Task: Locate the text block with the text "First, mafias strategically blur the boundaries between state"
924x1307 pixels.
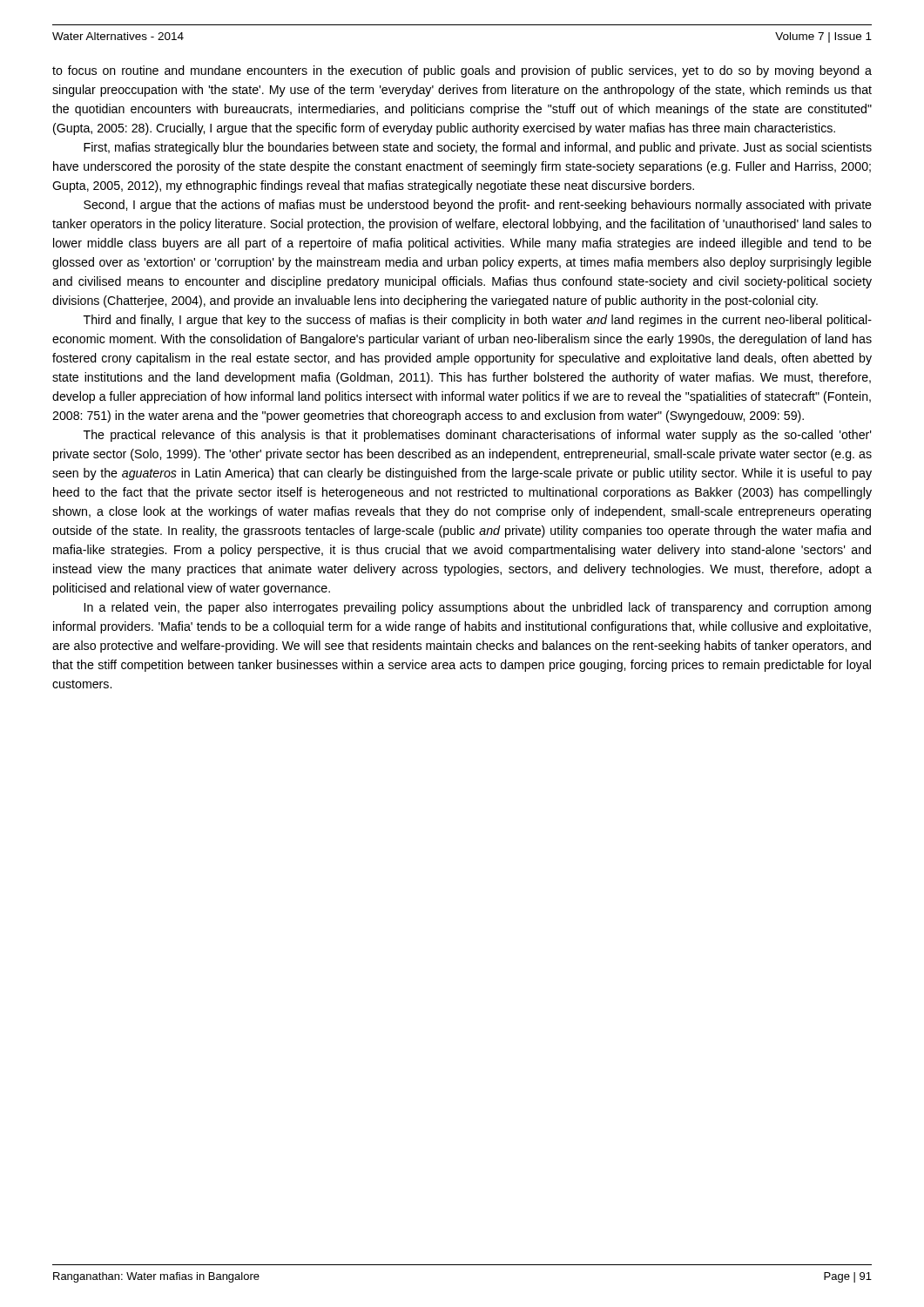Action: [x=462, y=166]
